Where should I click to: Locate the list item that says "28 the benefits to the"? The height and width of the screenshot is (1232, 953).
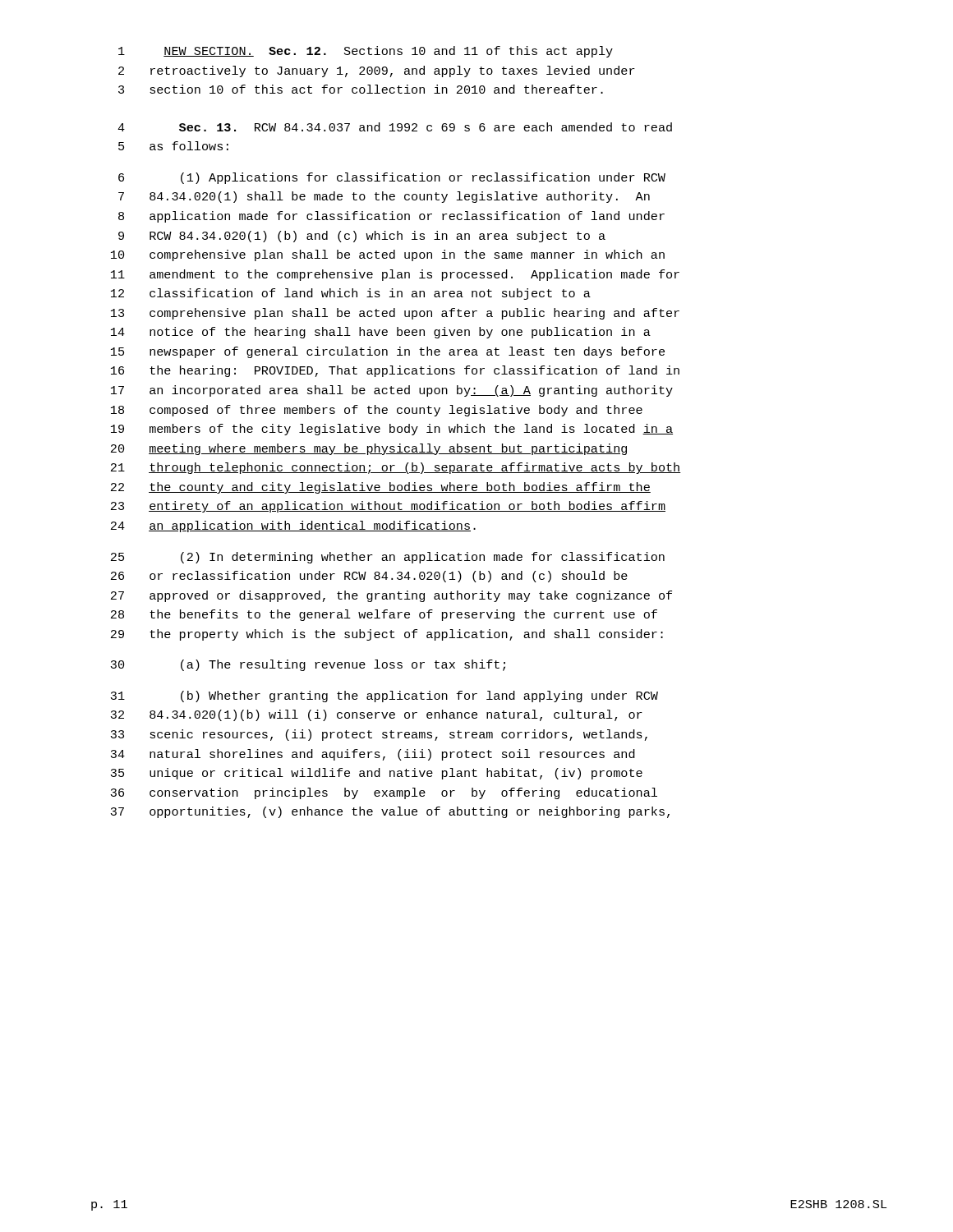tap(374, 616)
